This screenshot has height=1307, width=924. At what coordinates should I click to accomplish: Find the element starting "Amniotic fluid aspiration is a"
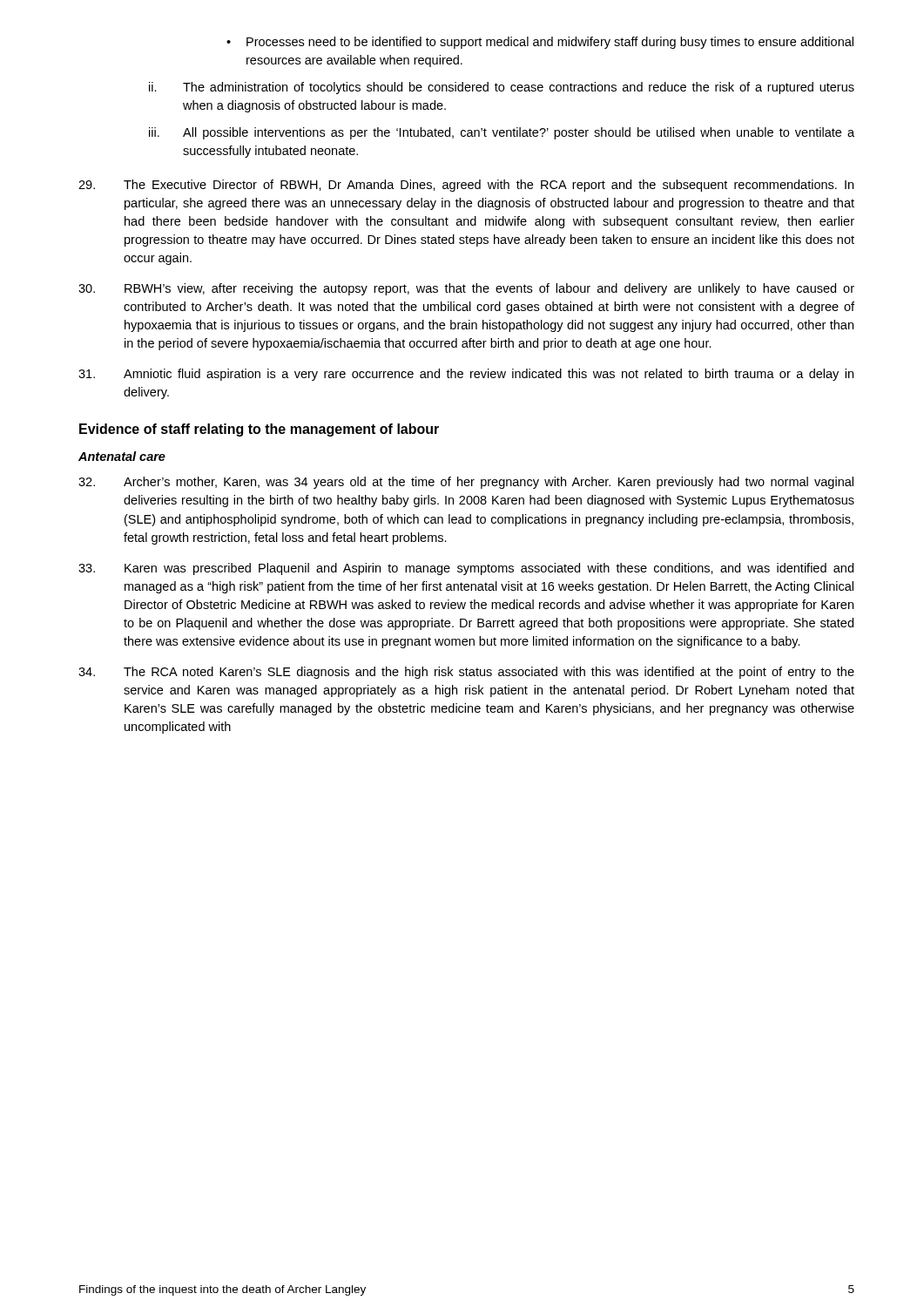466,384
